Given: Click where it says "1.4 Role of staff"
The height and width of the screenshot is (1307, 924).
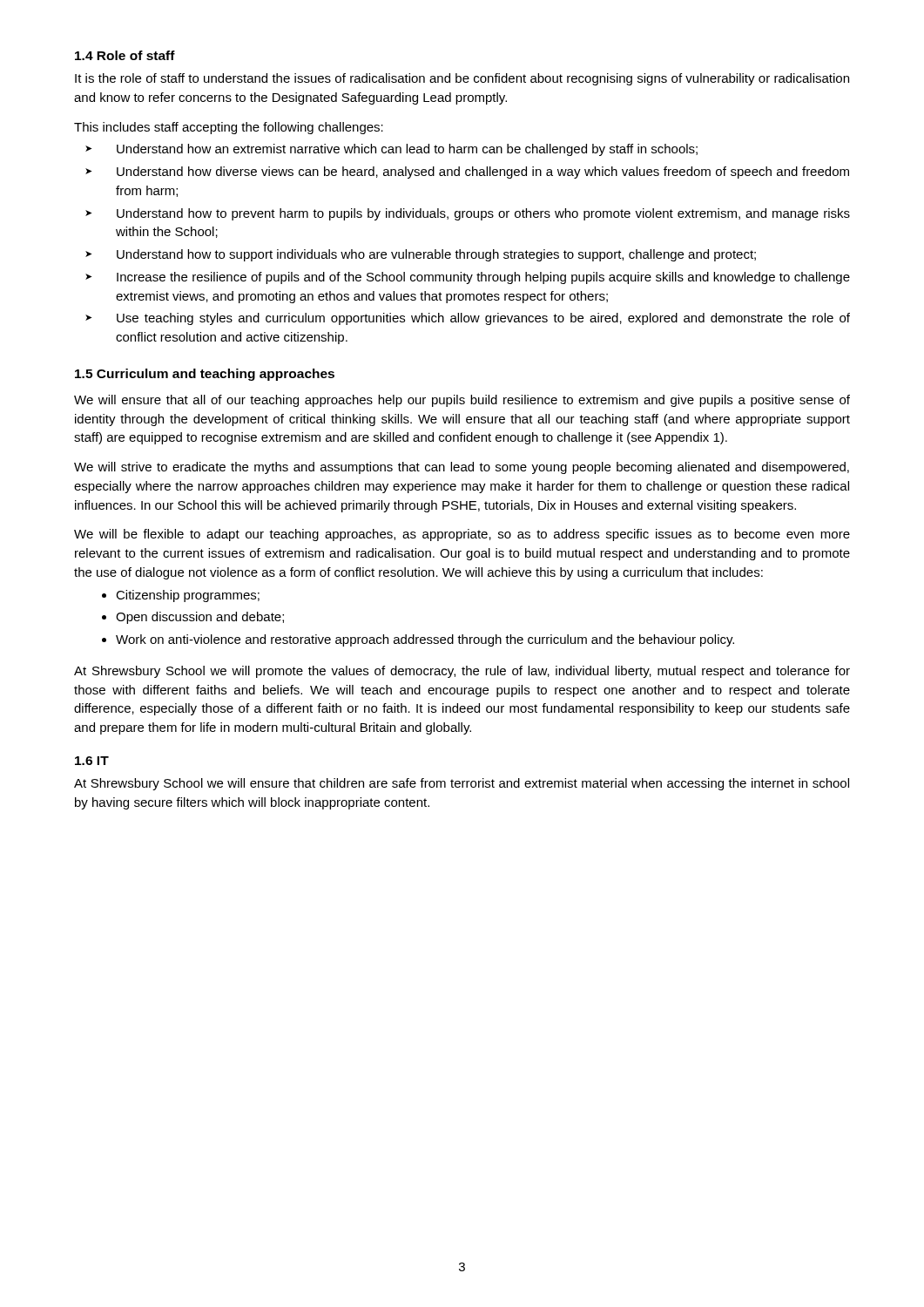Looking at the screenshot, I should click(124, 55).
